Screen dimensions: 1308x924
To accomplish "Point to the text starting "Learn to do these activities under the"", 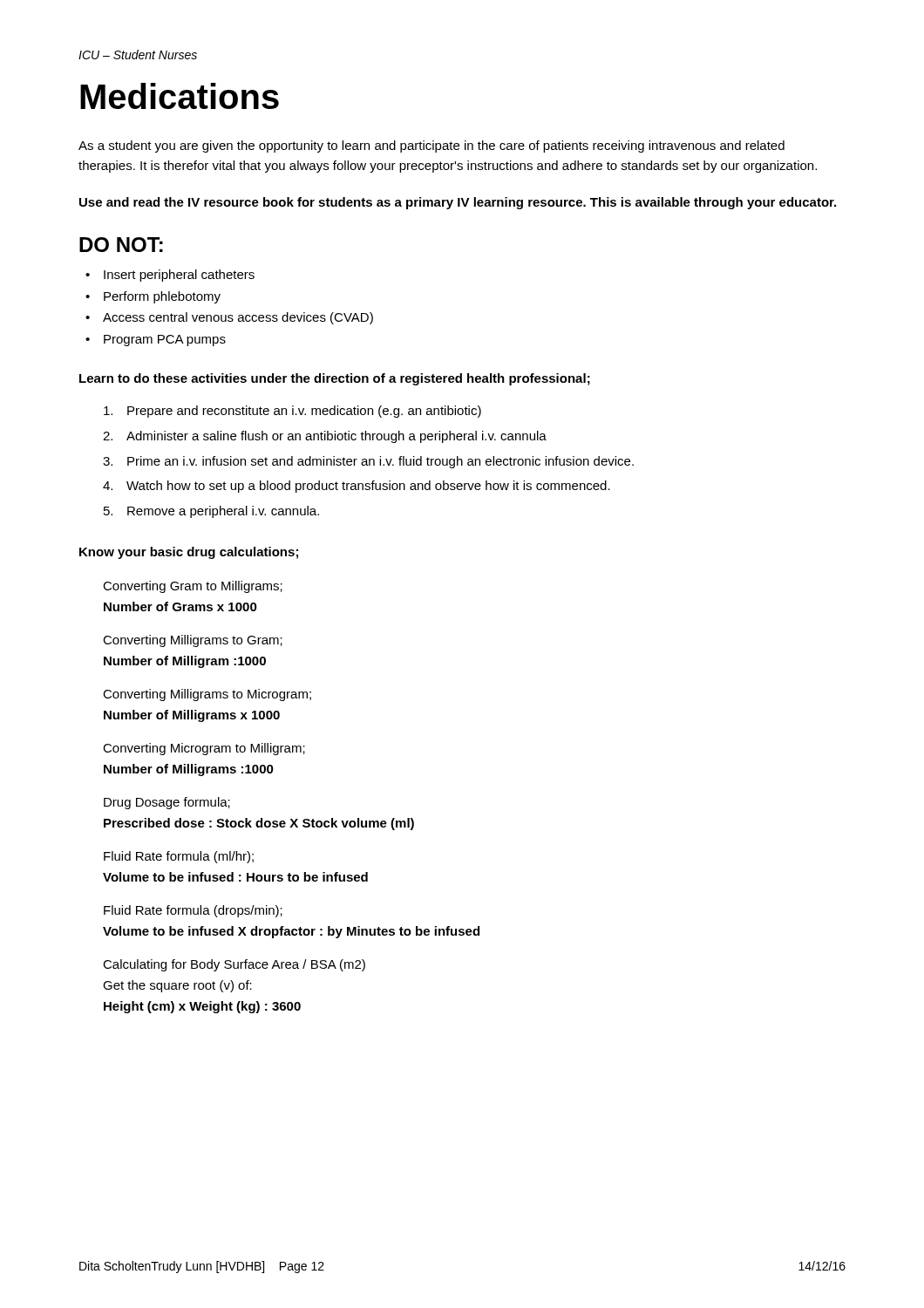I will tap(335, 378).
